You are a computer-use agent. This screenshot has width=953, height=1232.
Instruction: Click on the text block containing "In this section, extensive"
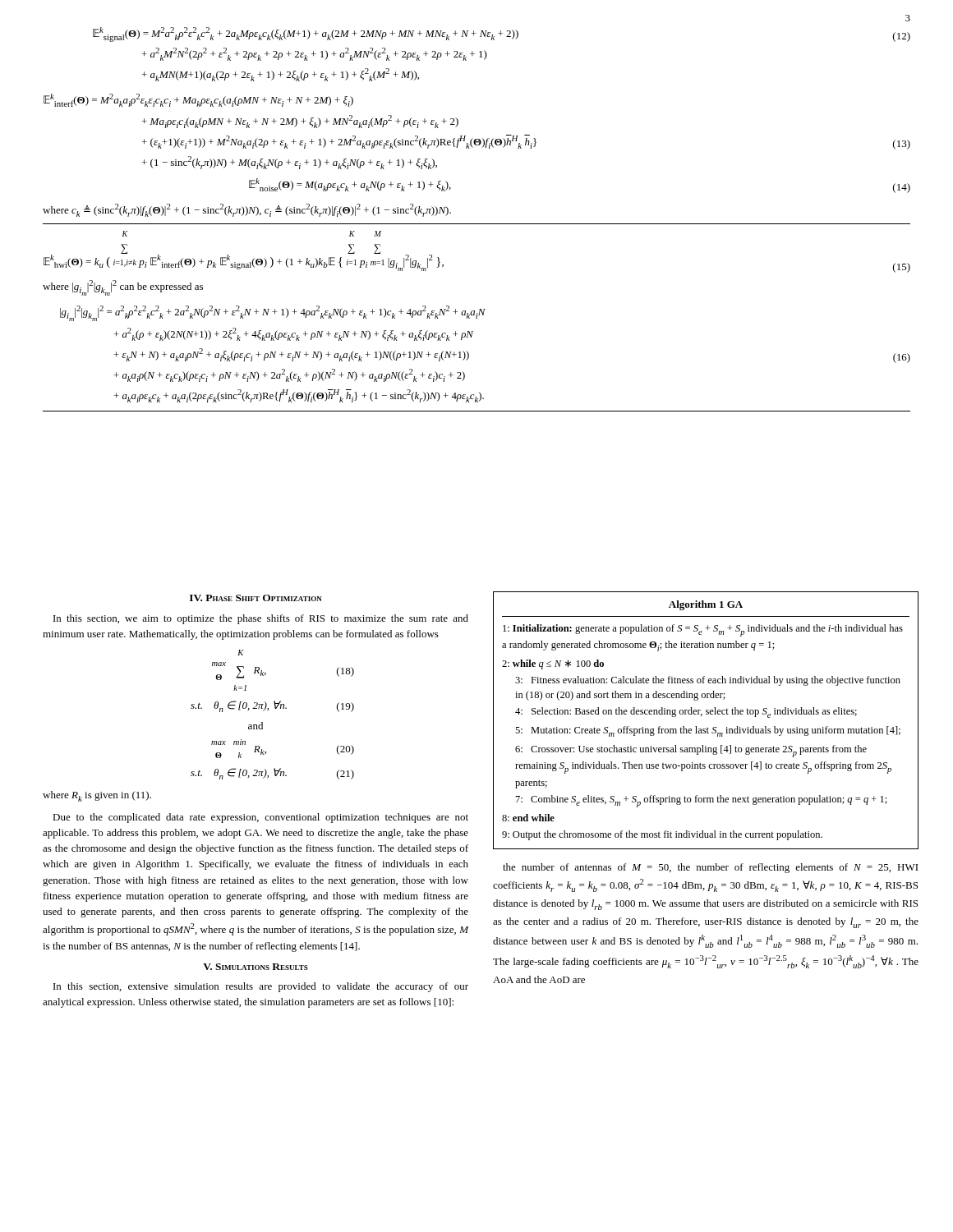(x=255, y=994)
